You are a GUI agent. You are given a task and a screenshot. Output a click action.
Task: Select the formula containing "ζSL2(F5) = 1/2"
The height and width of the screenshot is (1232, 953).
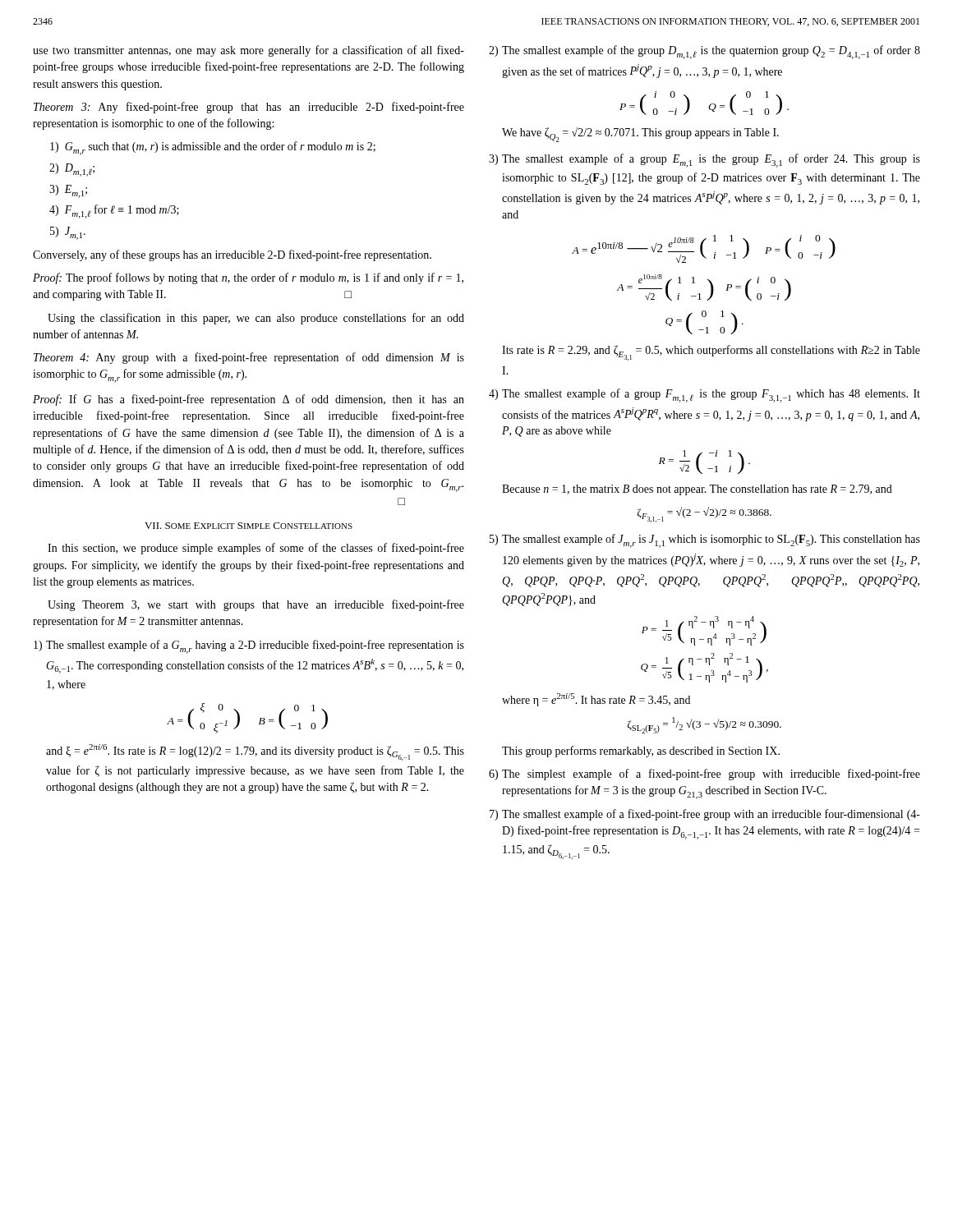(704, 725)
